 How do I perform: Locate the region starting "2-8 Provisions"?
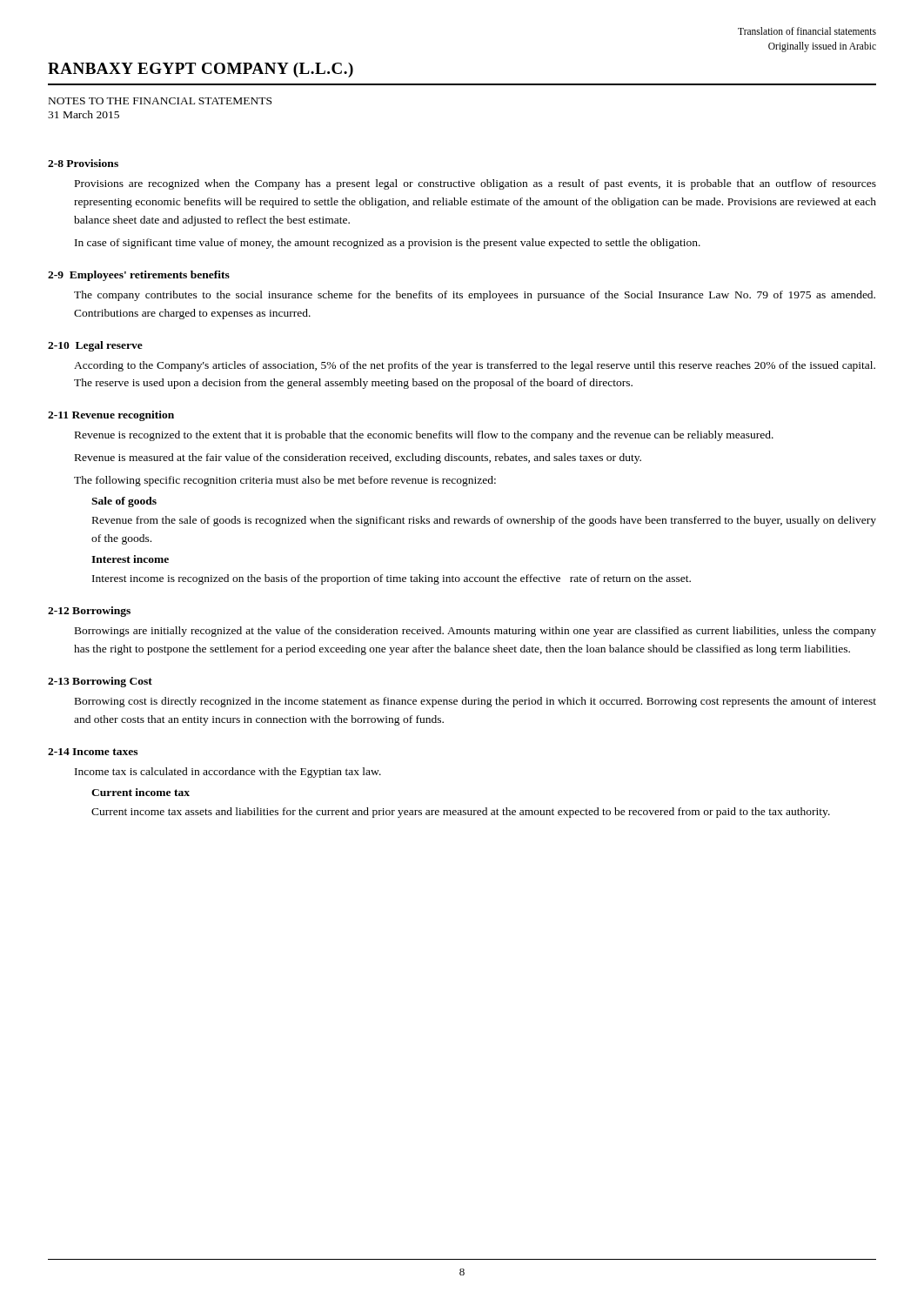(83, 163)
